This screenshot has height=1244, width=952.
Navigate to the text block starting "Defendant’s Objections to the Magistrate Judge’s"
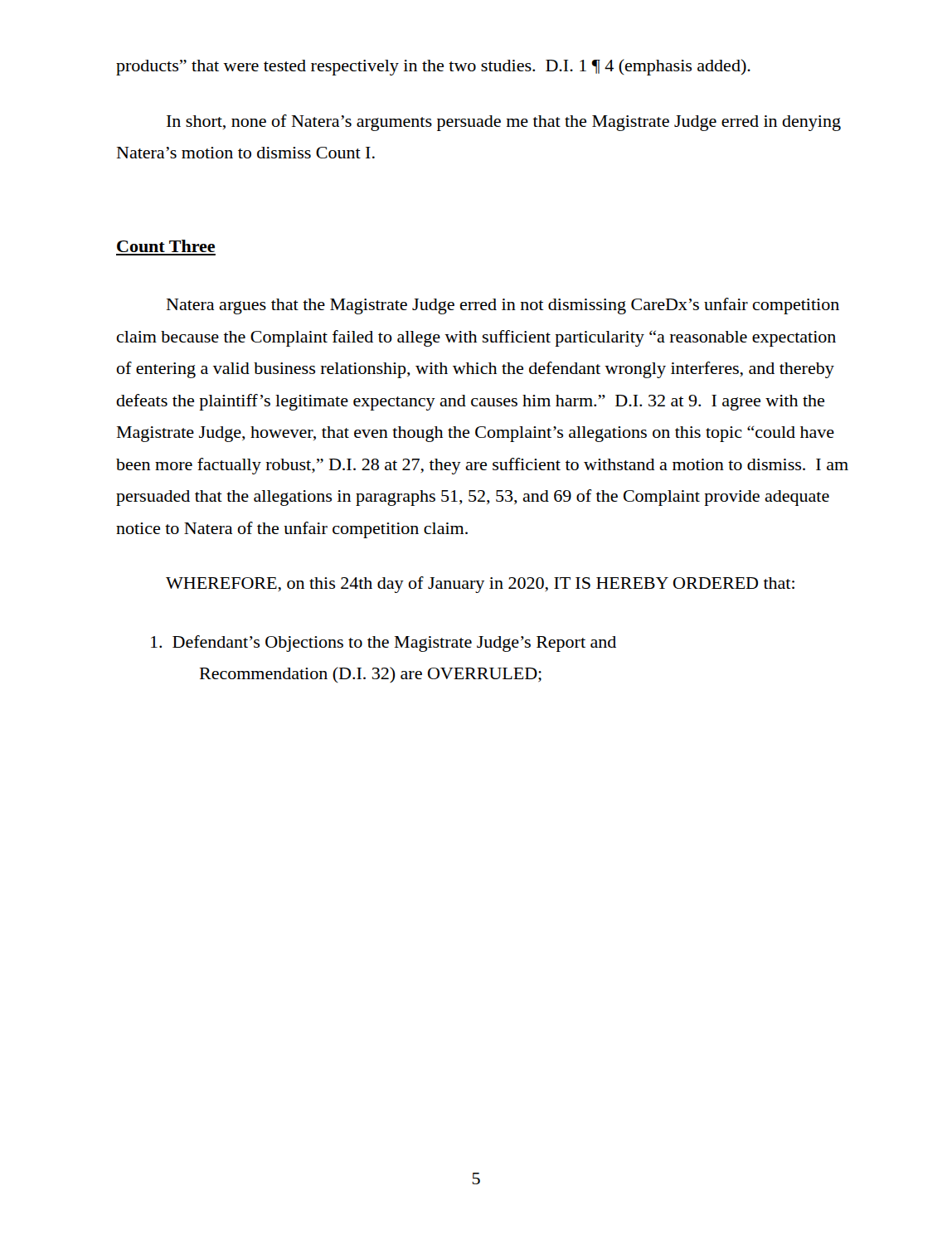coord(501,660)
